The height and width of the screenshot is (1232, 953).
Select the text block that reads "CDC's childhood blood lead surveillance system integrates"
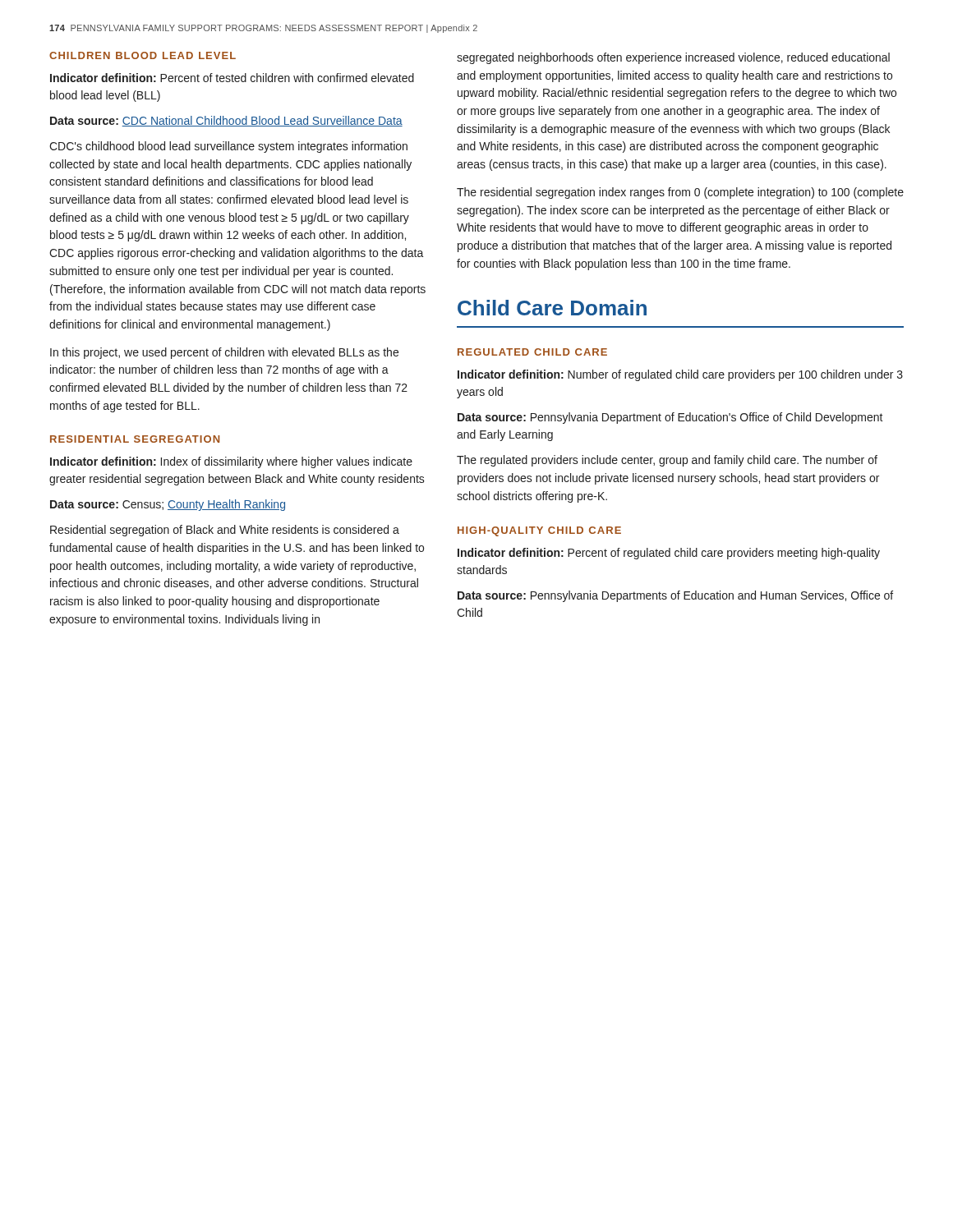[x=238, y=235]
